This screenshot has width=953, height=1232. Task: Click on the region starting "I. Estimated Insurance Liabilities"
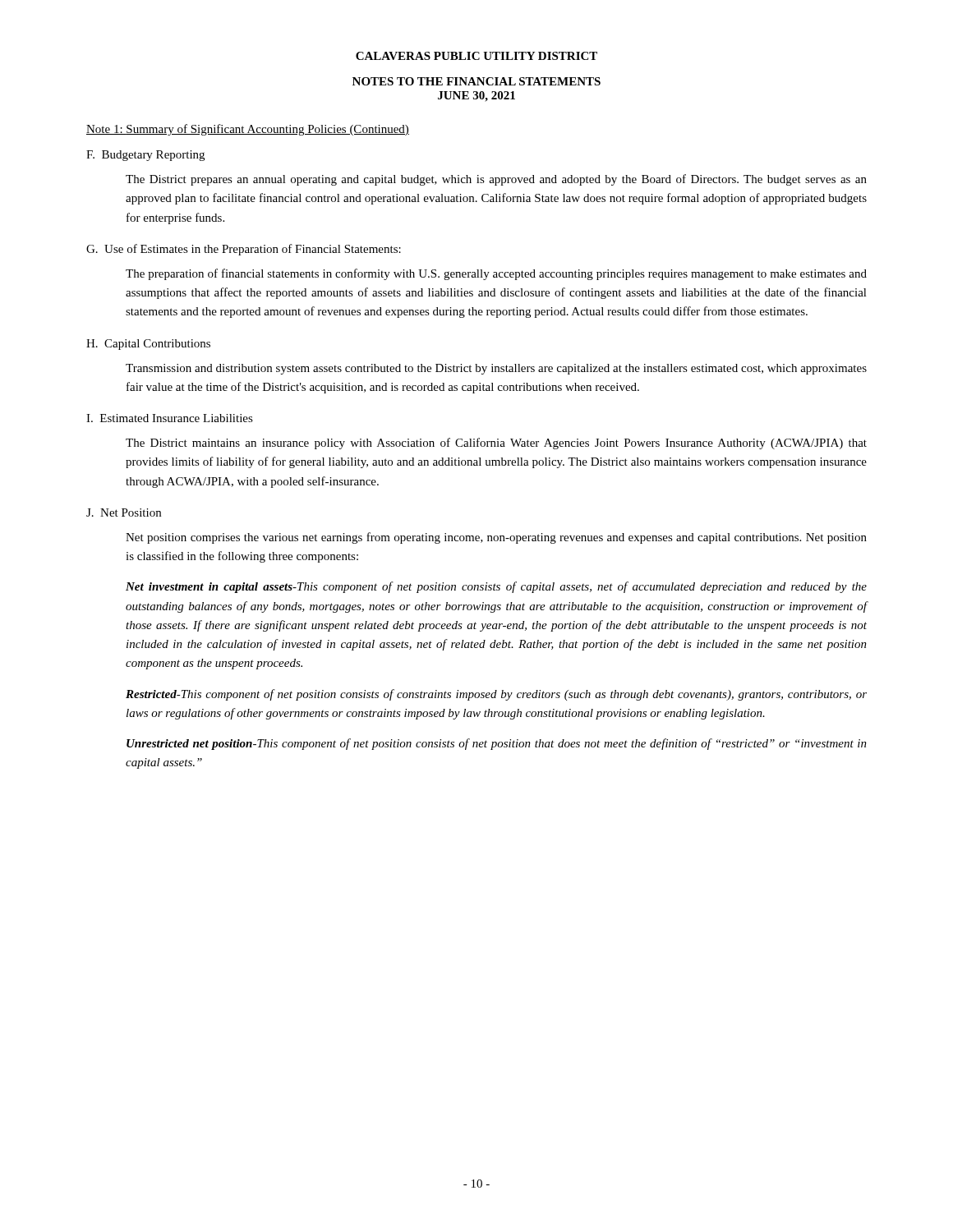click(x=170, y=418)
